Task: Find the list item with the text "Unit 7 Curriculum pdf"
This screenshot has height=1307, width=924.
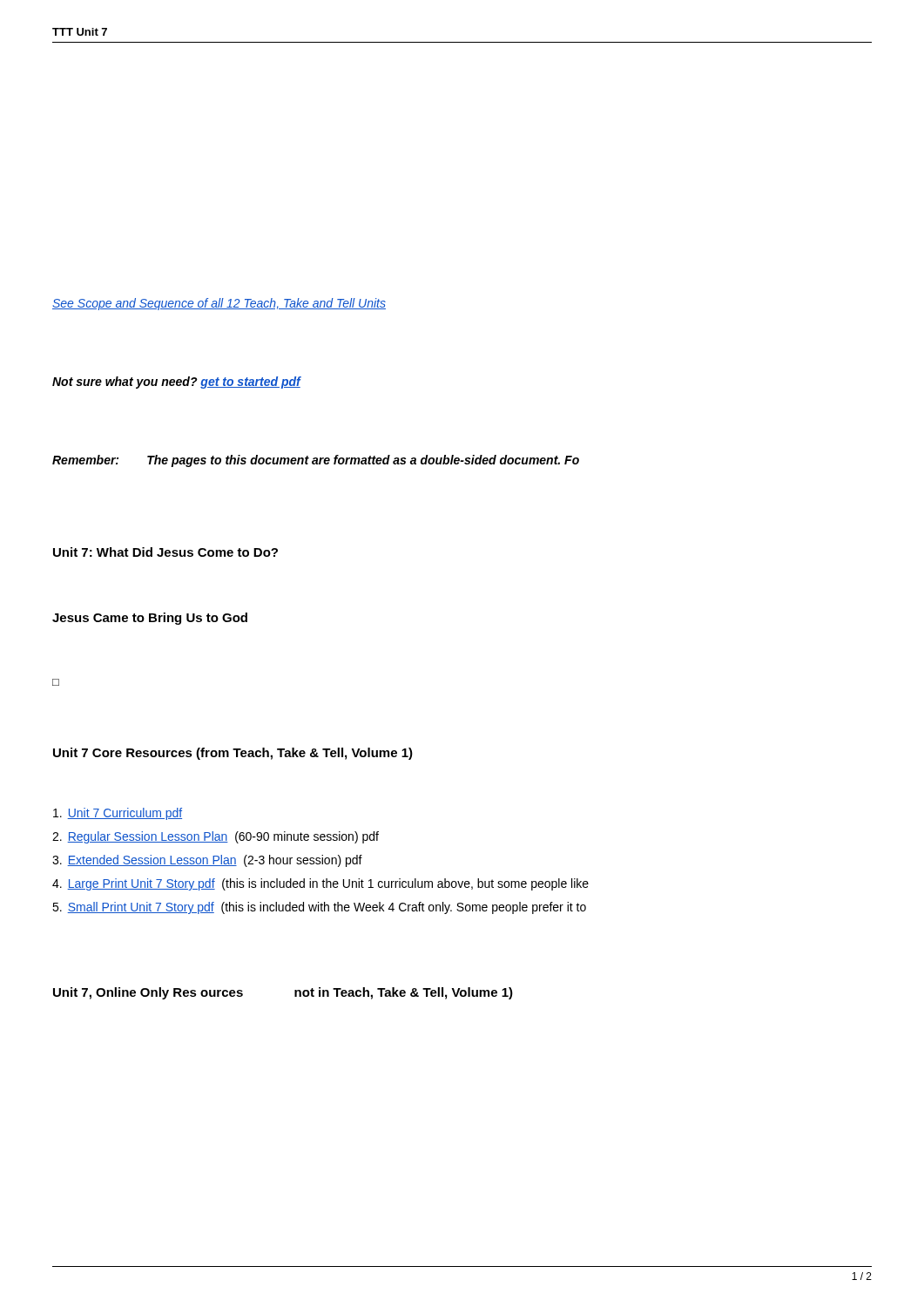Action: [117, 813]
